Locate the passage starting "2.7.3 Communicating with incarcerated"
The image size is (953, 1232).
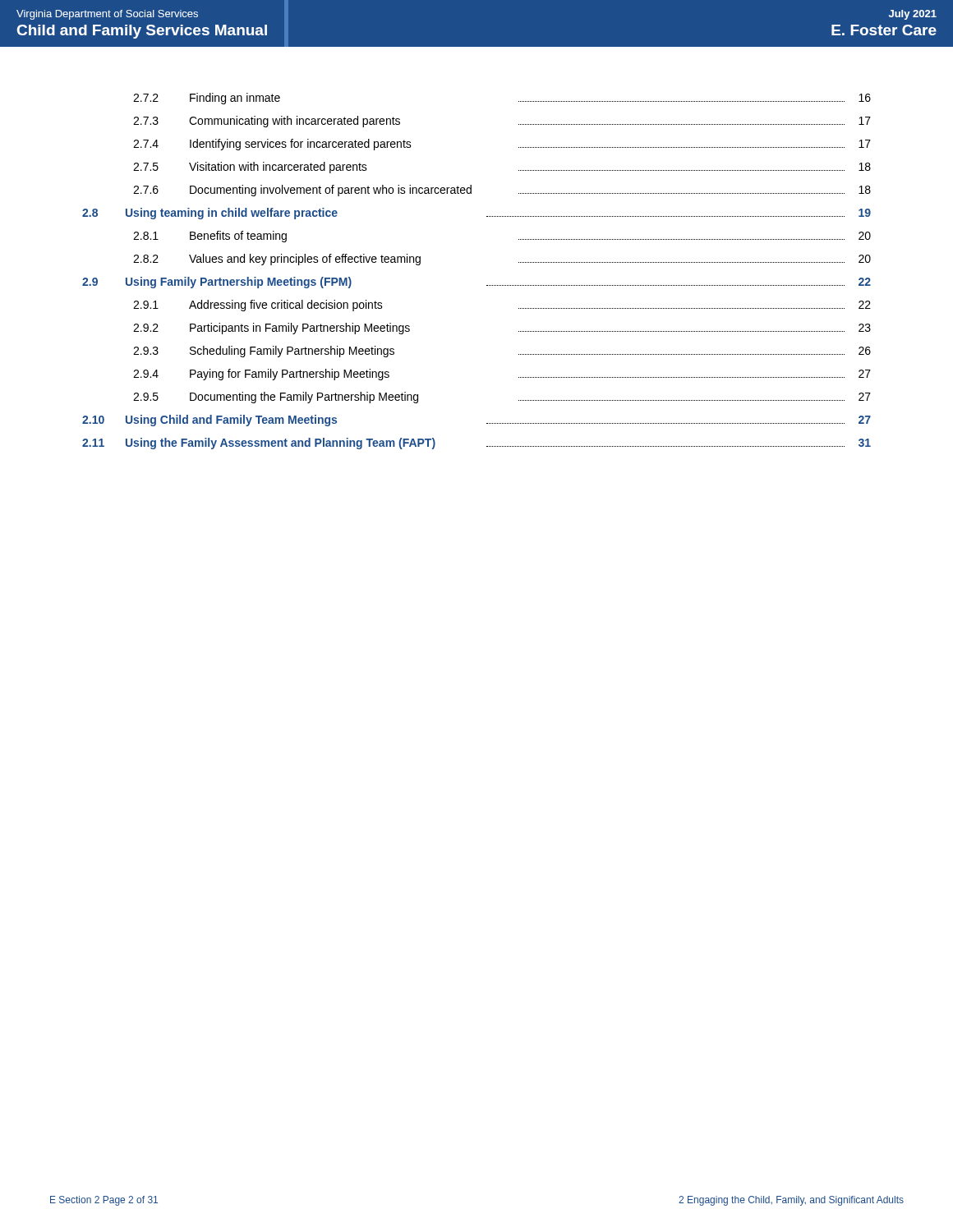[146, 121]
